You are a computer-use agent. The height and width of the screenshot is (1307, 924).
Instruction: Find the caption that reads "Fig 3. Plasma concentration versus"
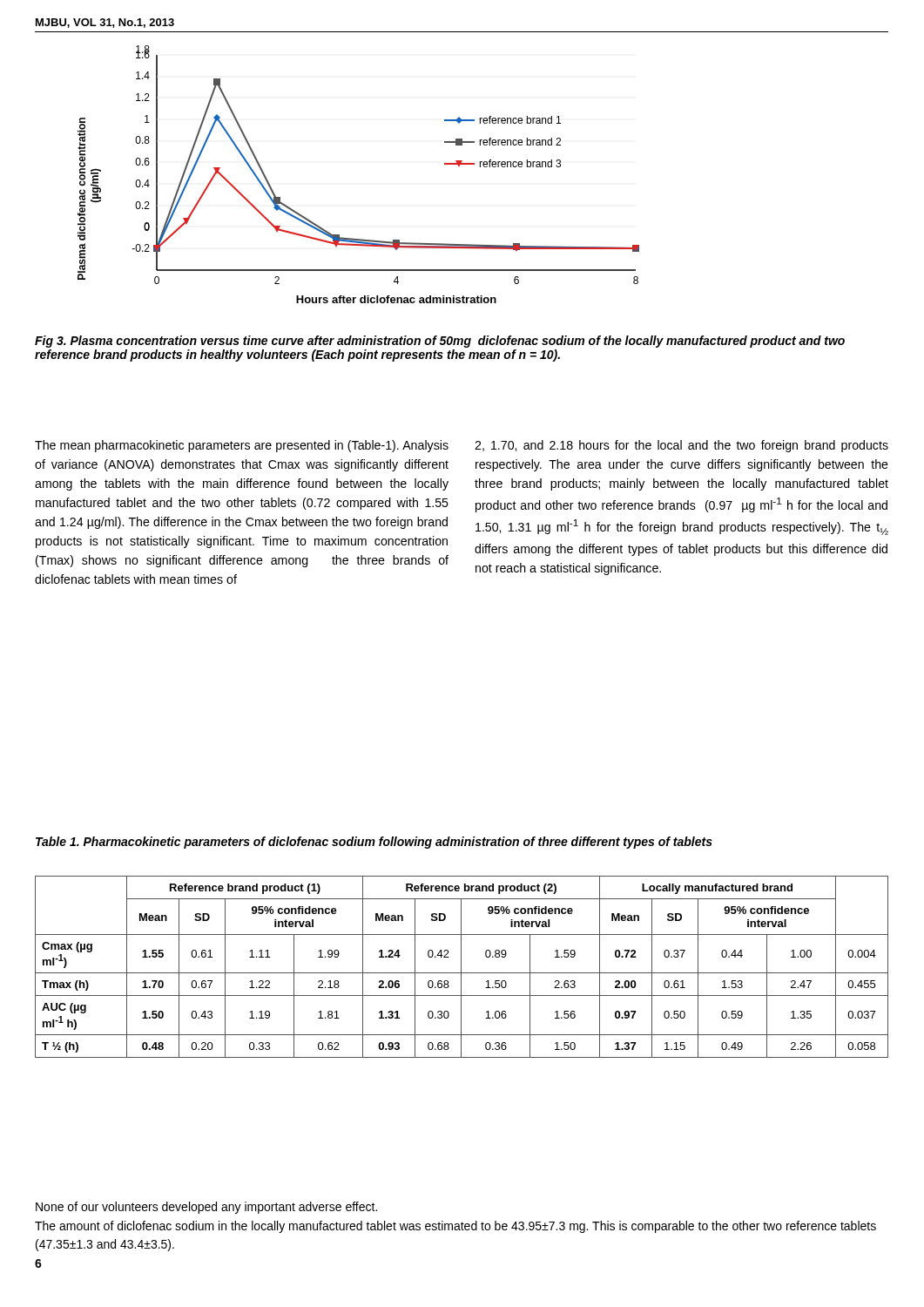[440, 348]
